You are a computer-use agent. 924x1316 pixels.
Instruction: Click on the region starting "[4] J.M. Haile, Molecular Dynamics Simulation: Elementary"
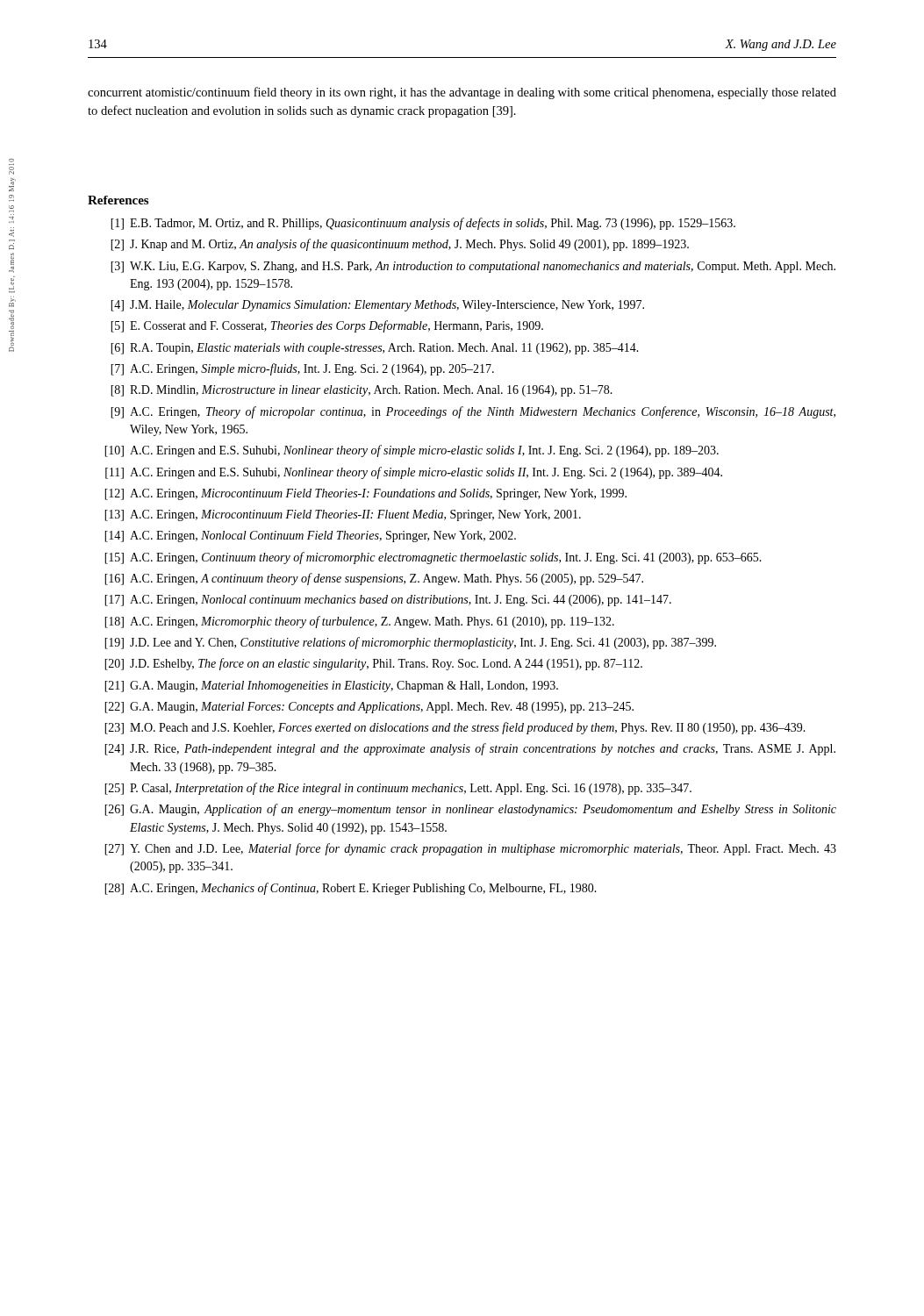(x=462, y=306)
